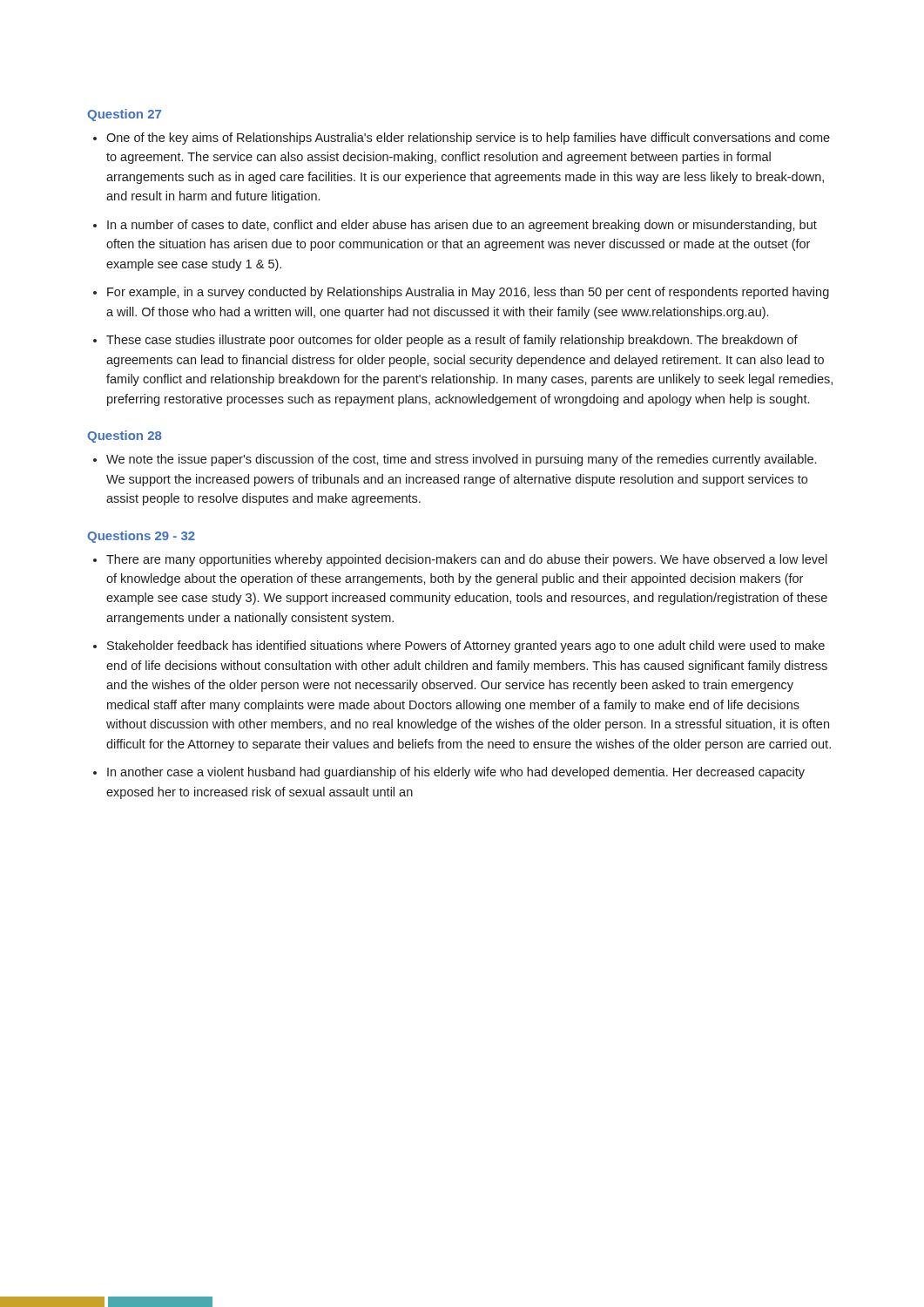Image resolution: width=924 pixels, height=1307 pixels.
Task: Find the region starting "Stakeholder feedback has identified situations where Powers of"
Action: pyautogui.click(x=469, y=695)
